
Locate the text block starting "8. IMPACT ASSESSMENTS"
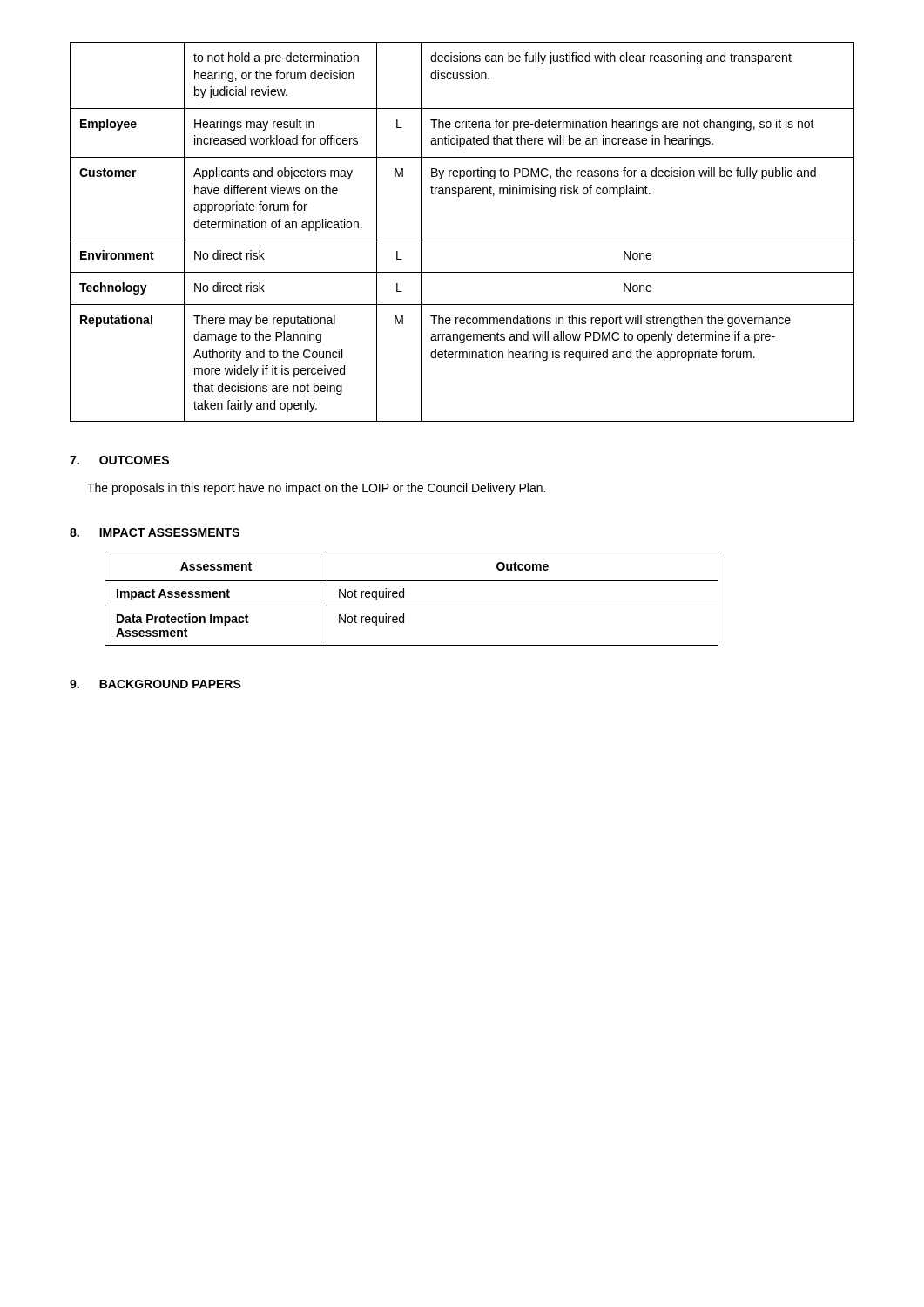(x=155, y=532)
